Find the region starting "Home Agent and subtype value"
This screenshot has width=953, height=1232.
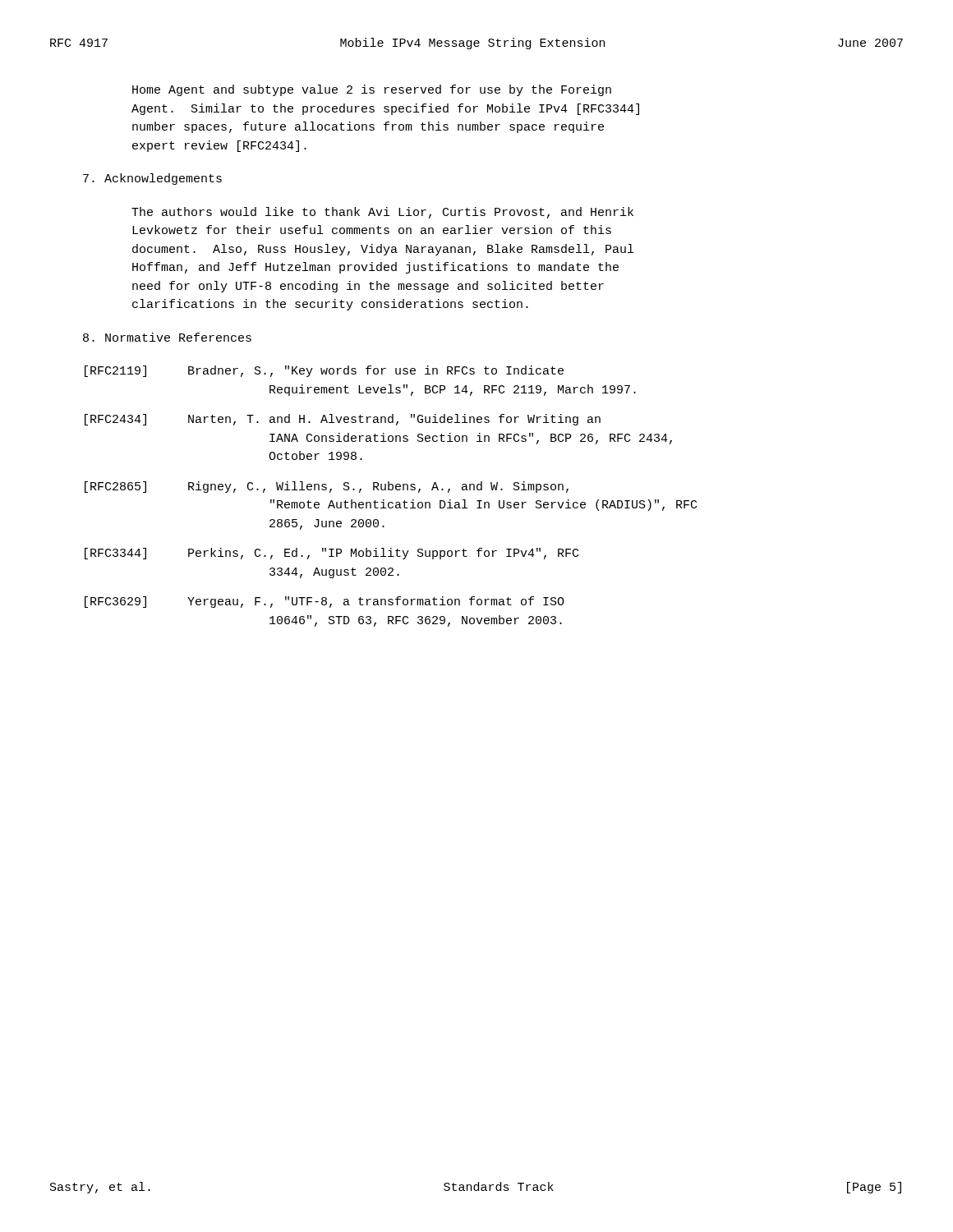501,119
